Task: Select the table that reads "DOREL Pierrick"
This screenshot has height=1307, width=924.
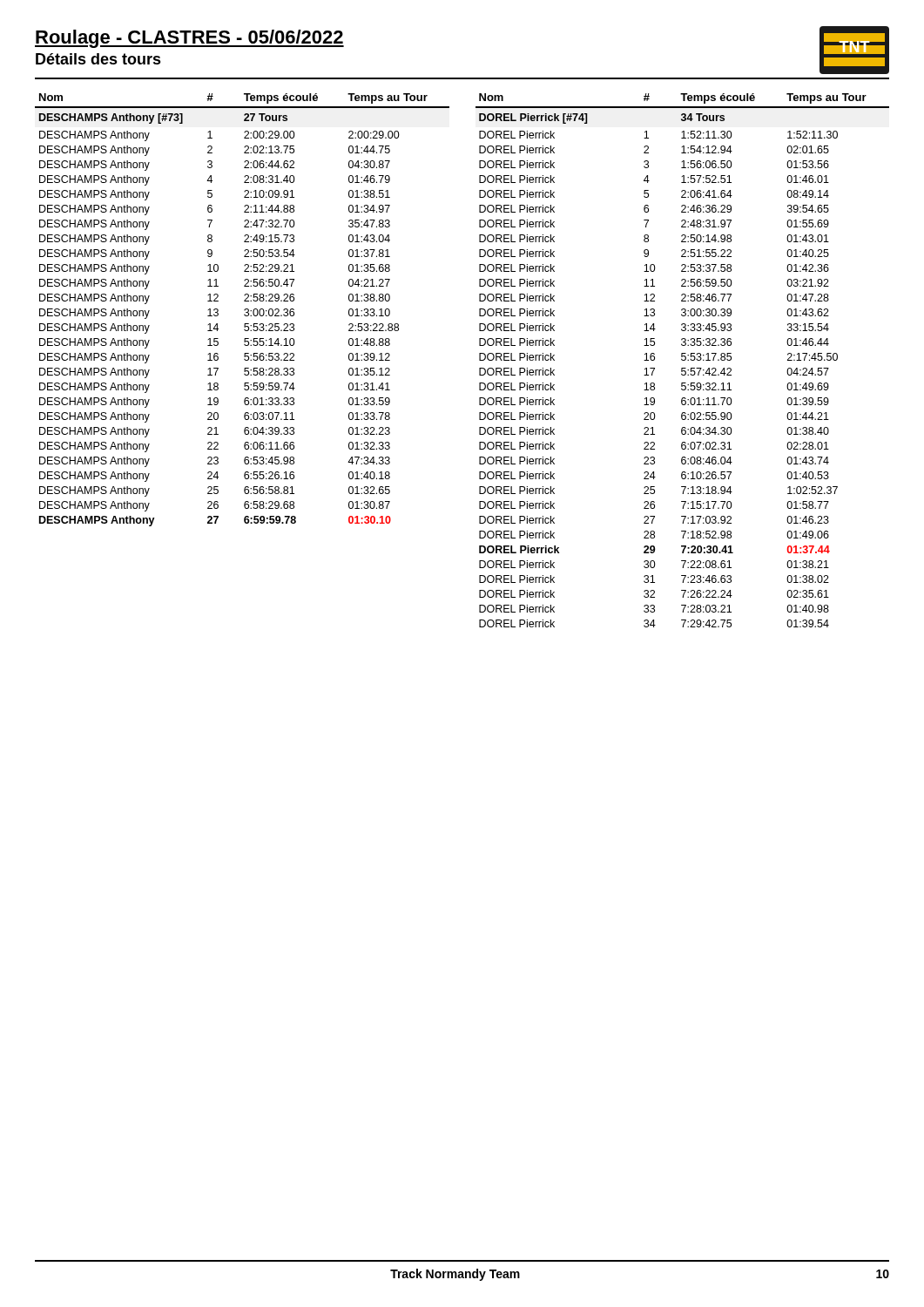Action: coord(682,359)
